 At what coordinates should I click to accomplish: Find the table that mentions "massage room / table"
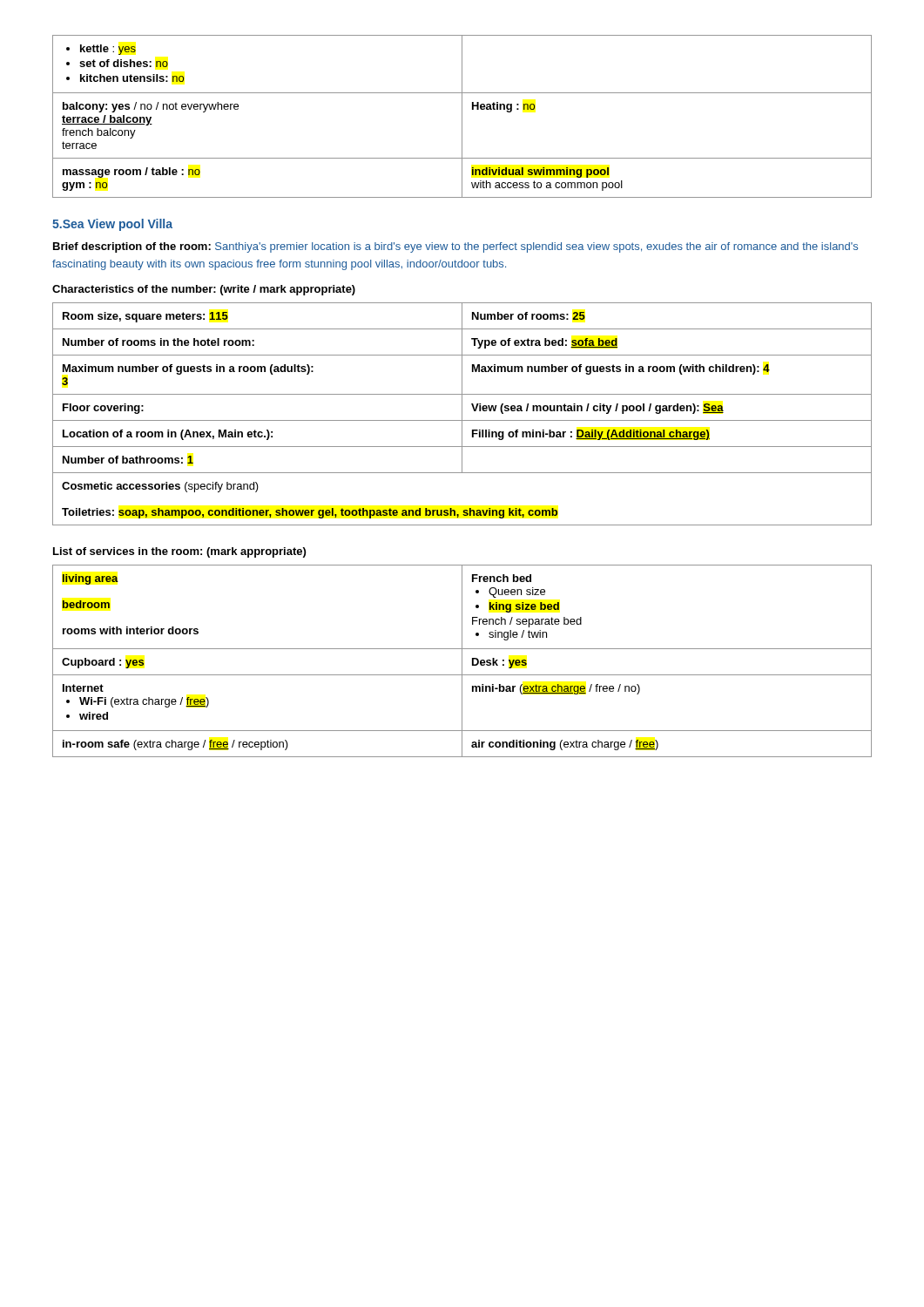[462, 116]
